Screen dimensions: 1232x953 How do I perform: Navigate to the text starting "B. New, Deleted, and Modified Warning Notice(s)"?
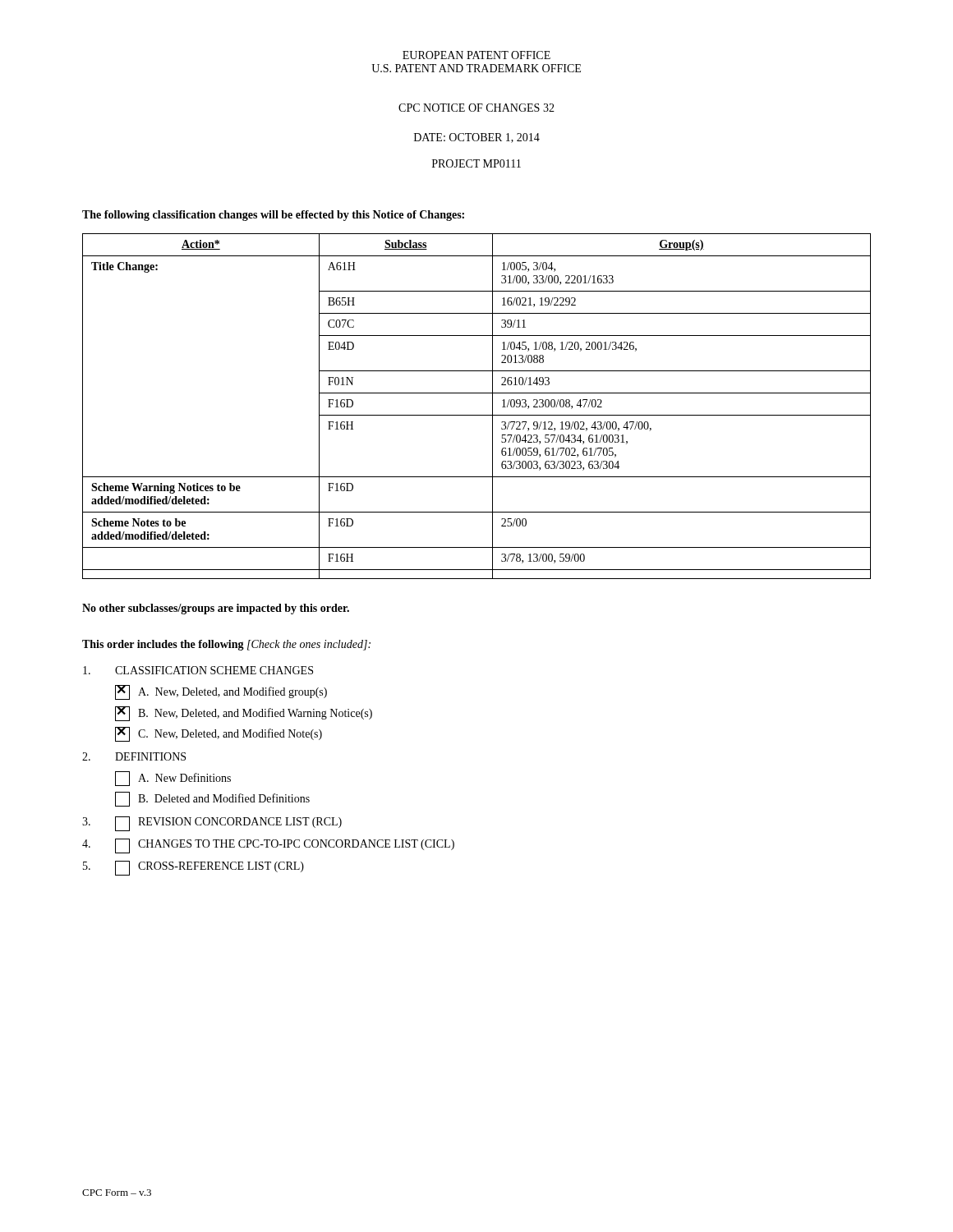(x=244, y=713)
